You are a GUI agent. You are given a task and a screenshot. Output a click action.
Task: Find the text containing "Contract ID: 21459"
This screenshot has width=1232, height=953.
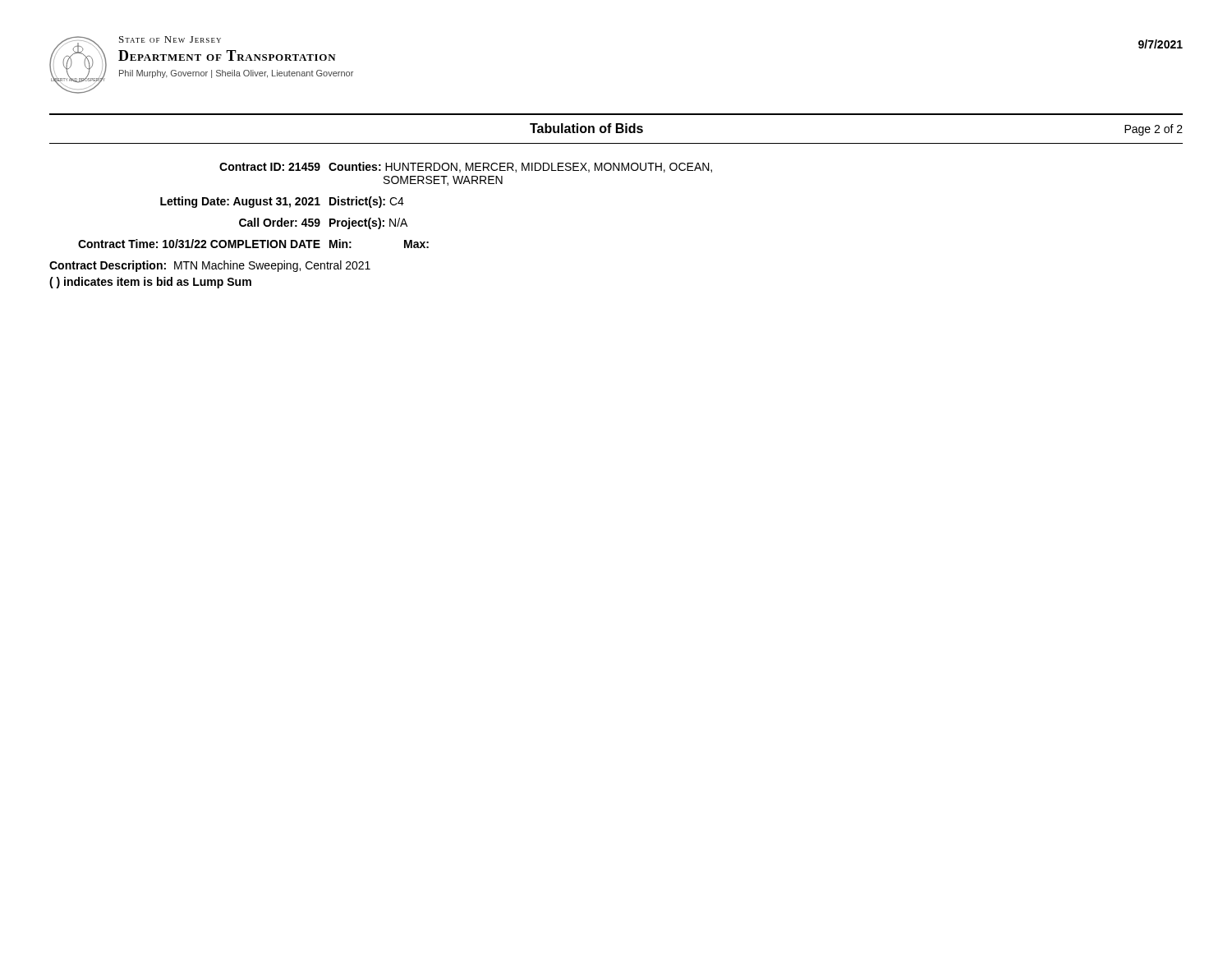tap(270, 167)
